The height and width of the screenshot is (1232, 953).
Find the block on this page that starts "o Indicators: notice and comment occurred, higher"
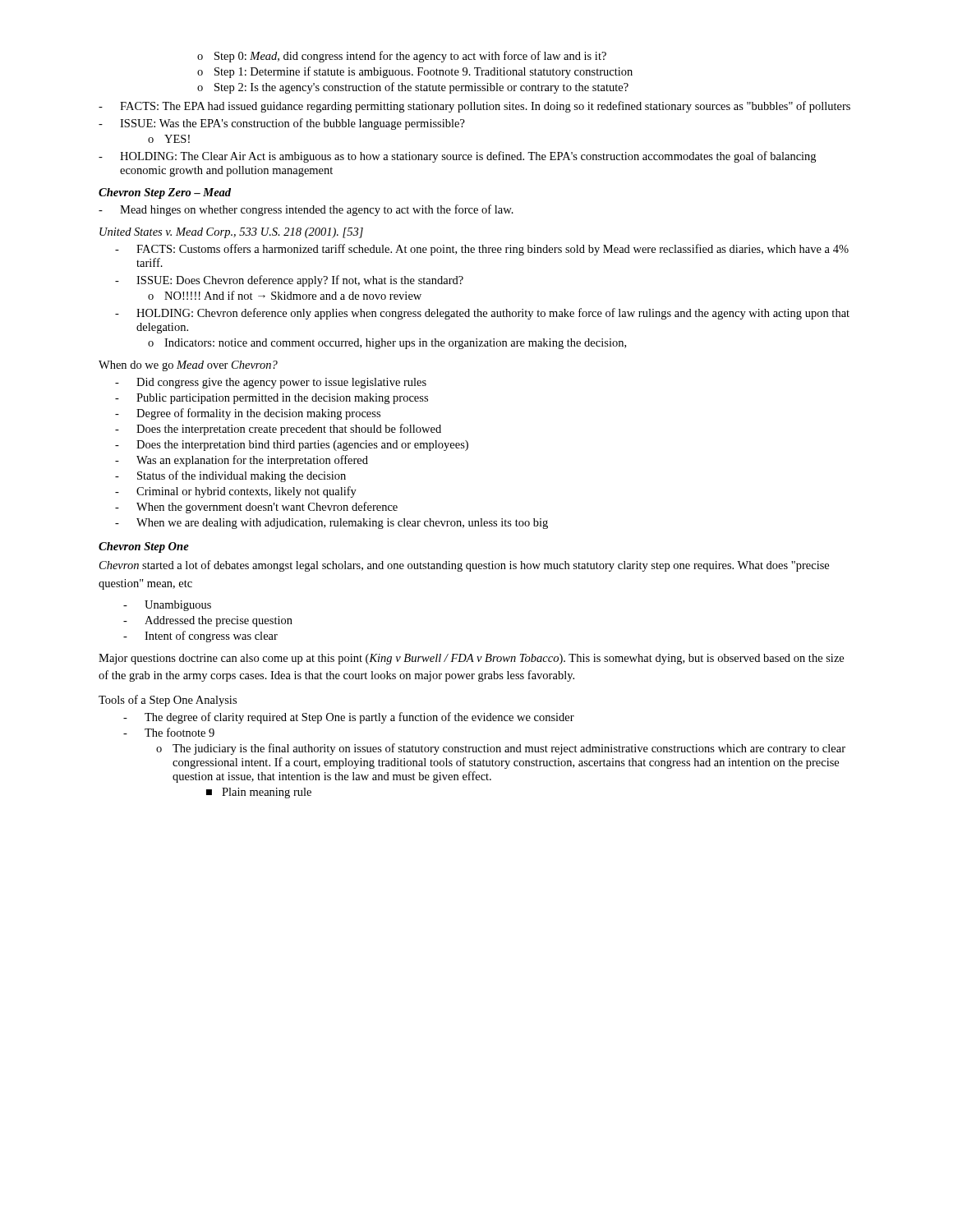coord(387,343)
